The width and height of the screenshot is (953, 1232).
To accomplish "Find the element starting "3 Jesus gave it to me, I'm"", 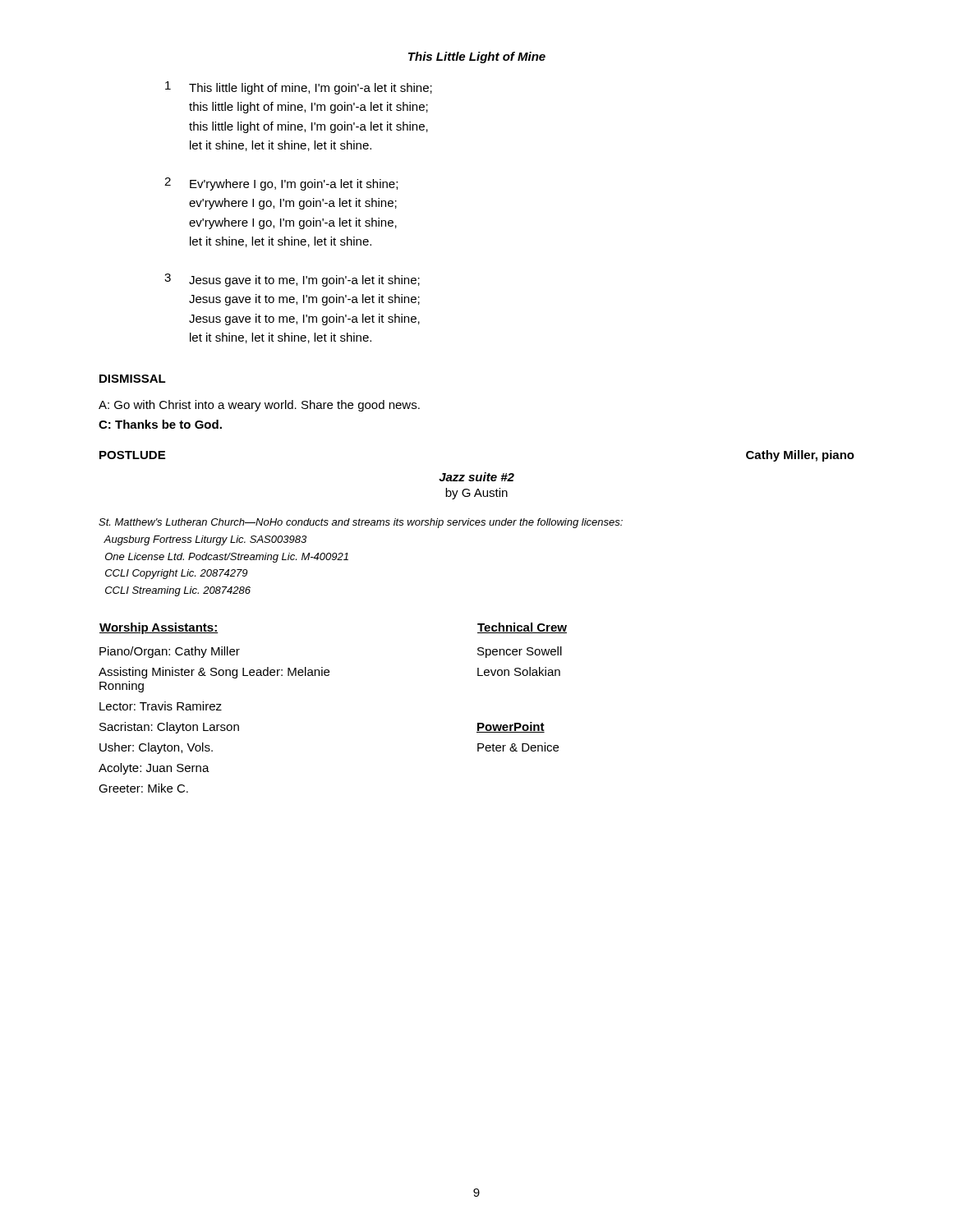I will pos(292,308).
